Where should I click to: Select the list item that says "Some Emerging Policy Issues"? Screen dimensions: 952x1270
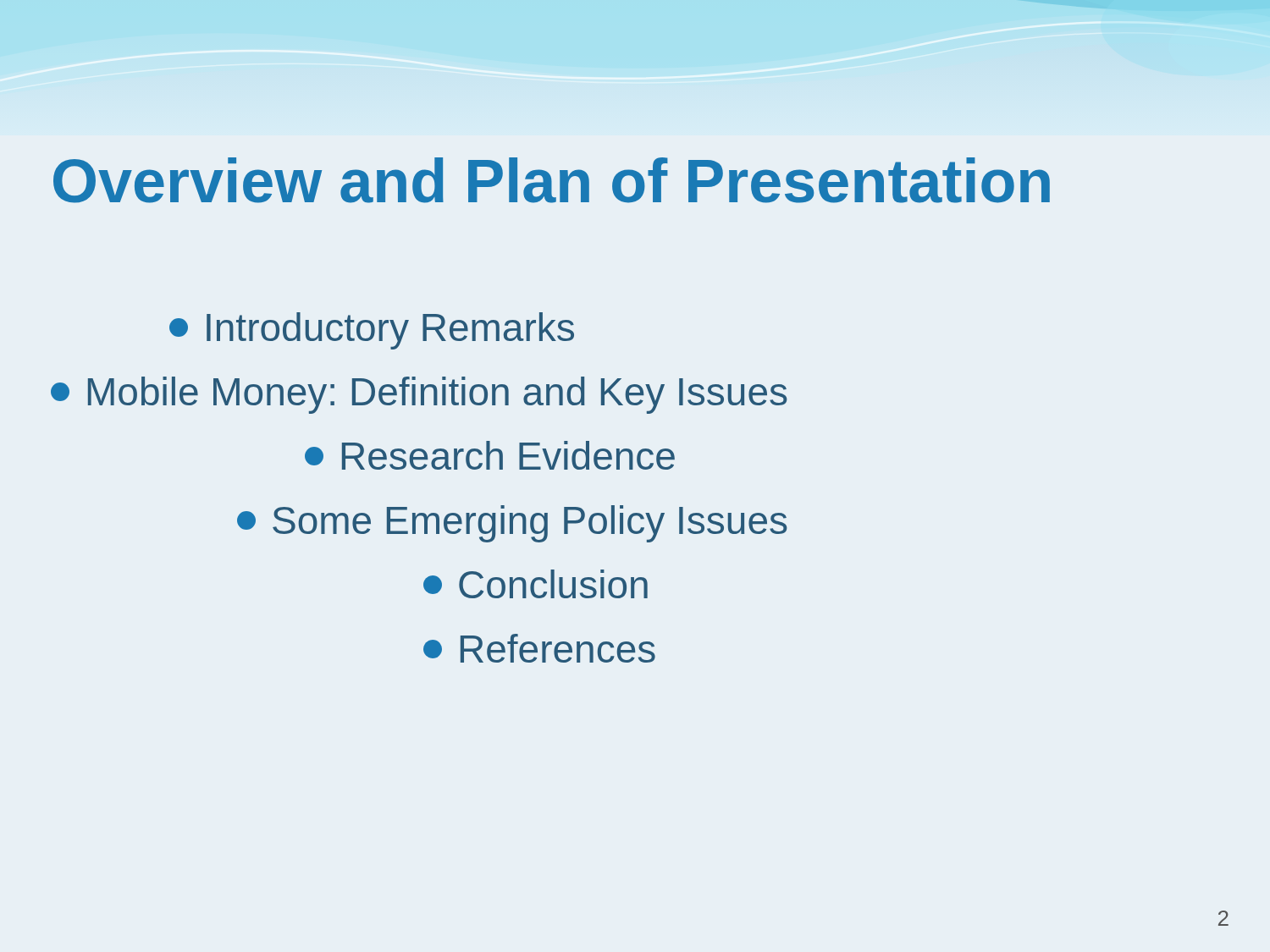tap(513, 520)
